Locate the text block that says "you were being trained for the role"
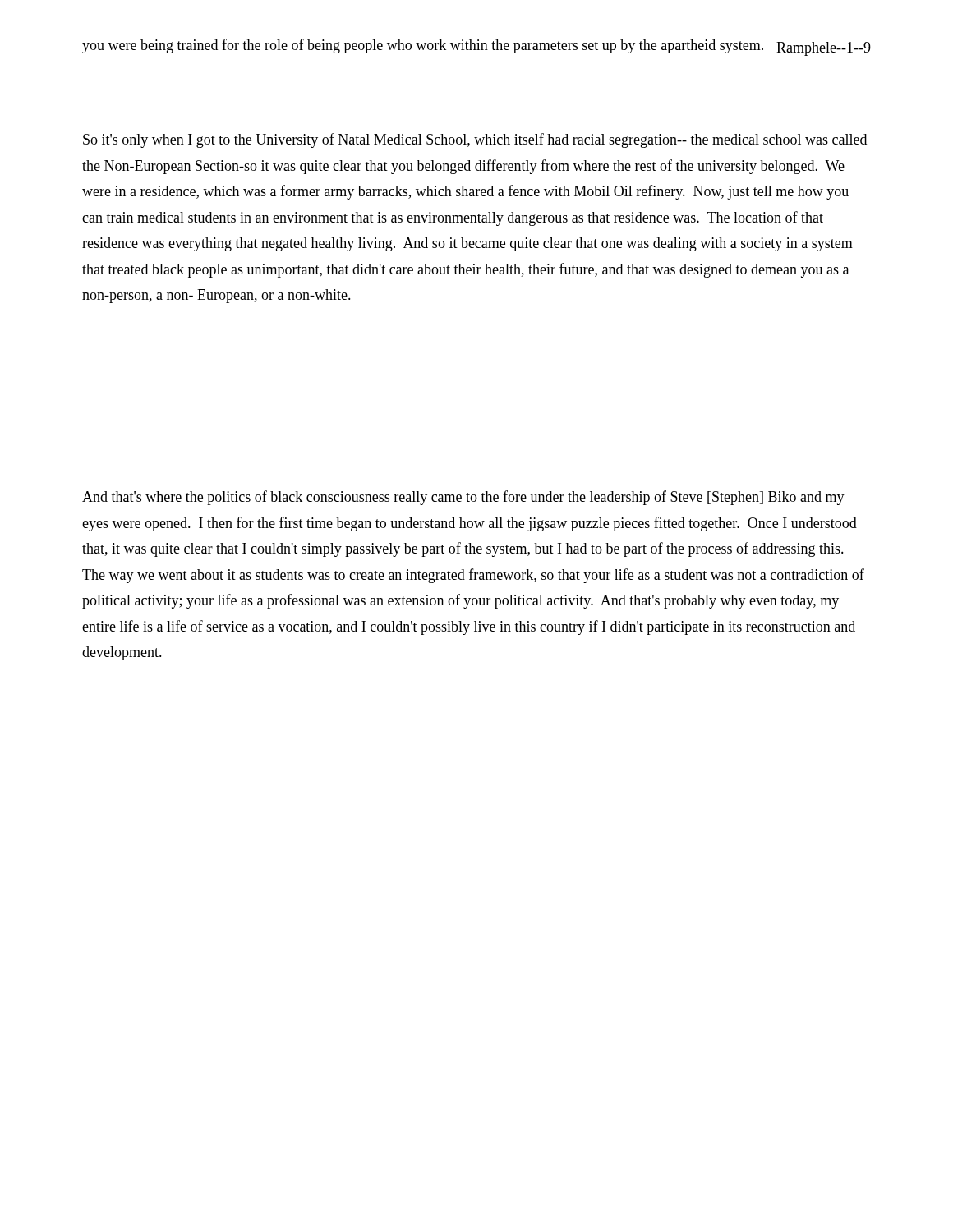This screenshot has width=953, height=1232. tap(423, 45)
